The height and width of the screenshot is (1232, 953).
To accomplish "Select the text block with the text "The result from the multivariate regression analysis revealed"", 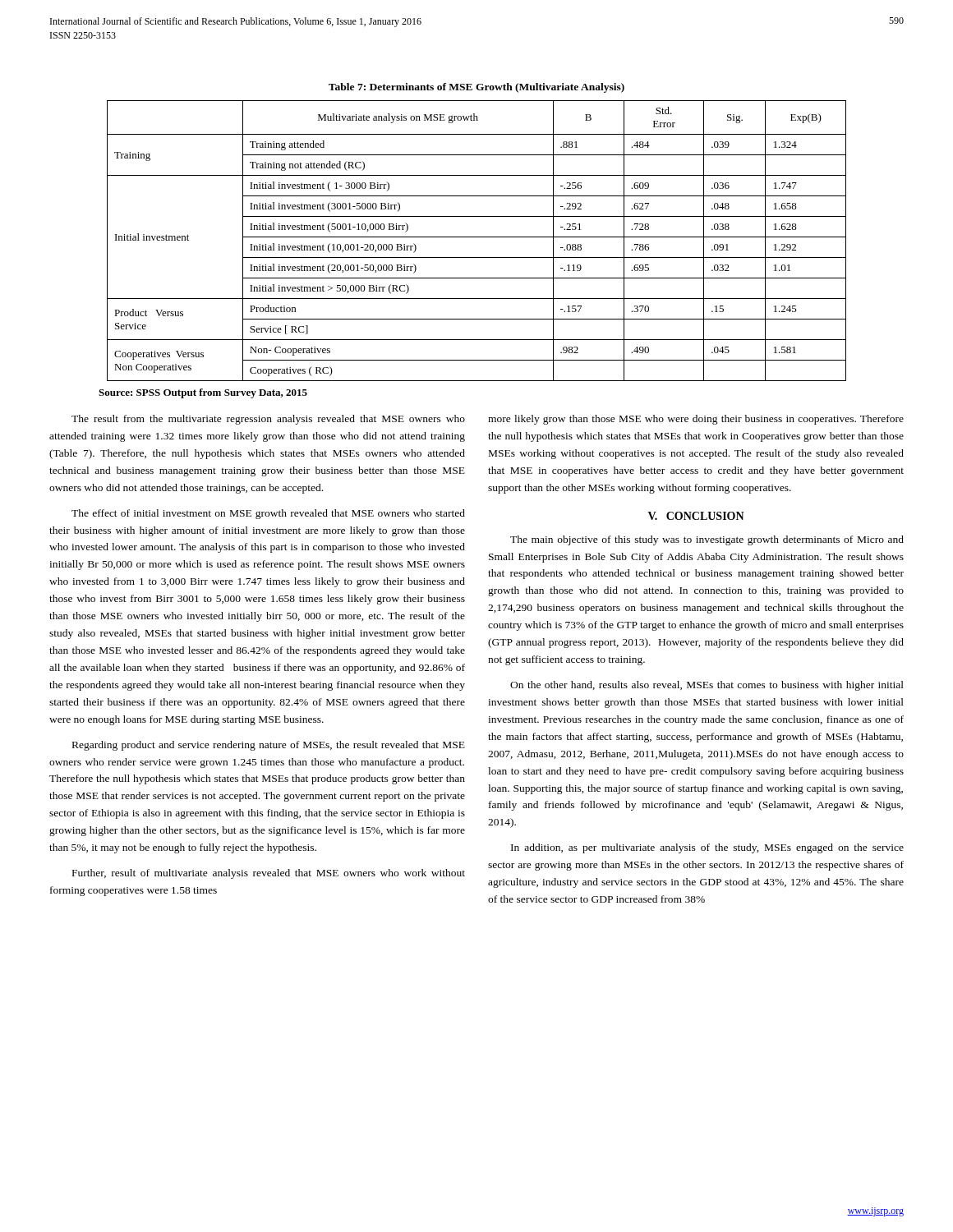I will click(x=257, y=453).
